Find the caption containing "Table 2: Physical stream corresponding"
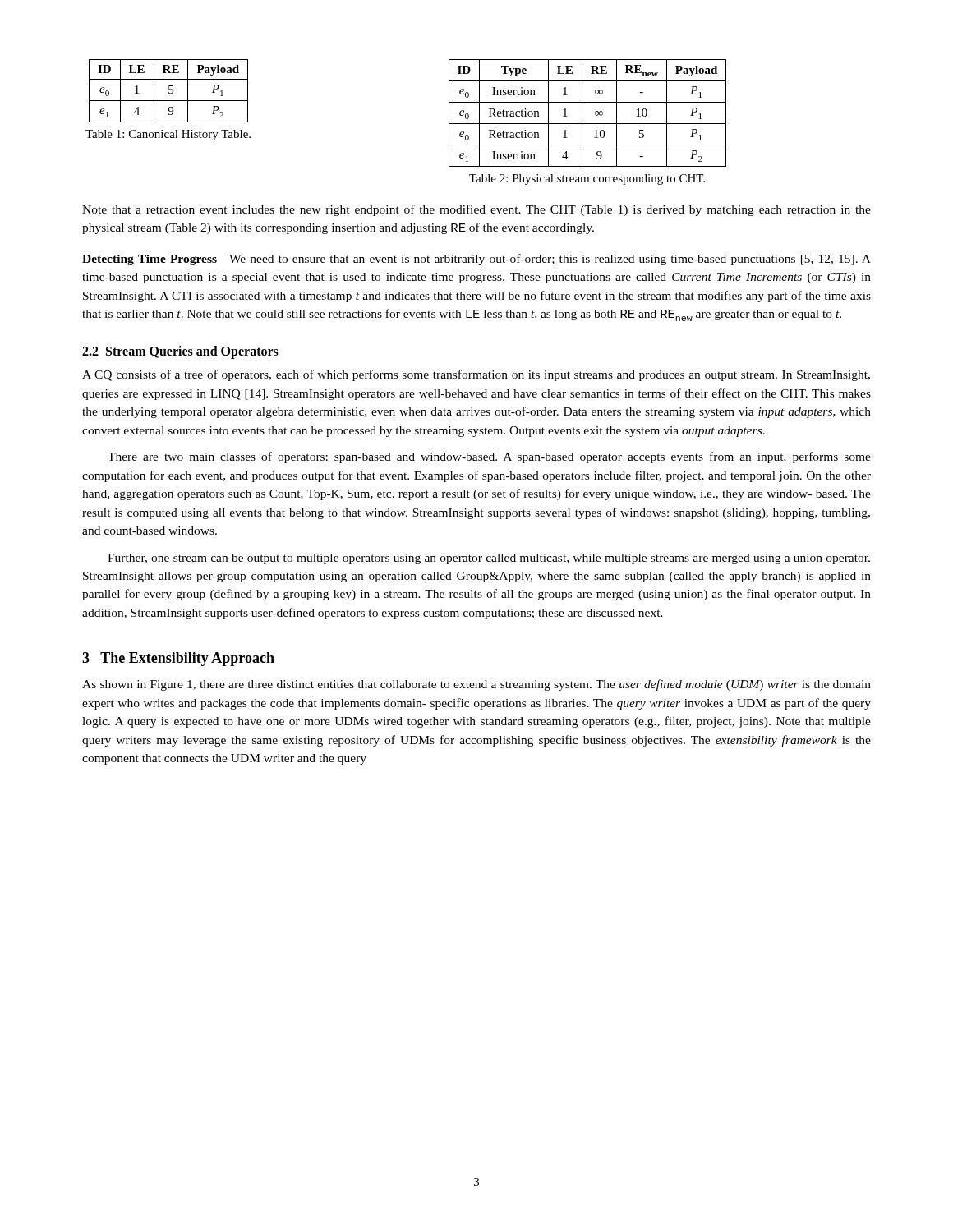The width and height of the screenshot is (953, 1232). (587, 178)
